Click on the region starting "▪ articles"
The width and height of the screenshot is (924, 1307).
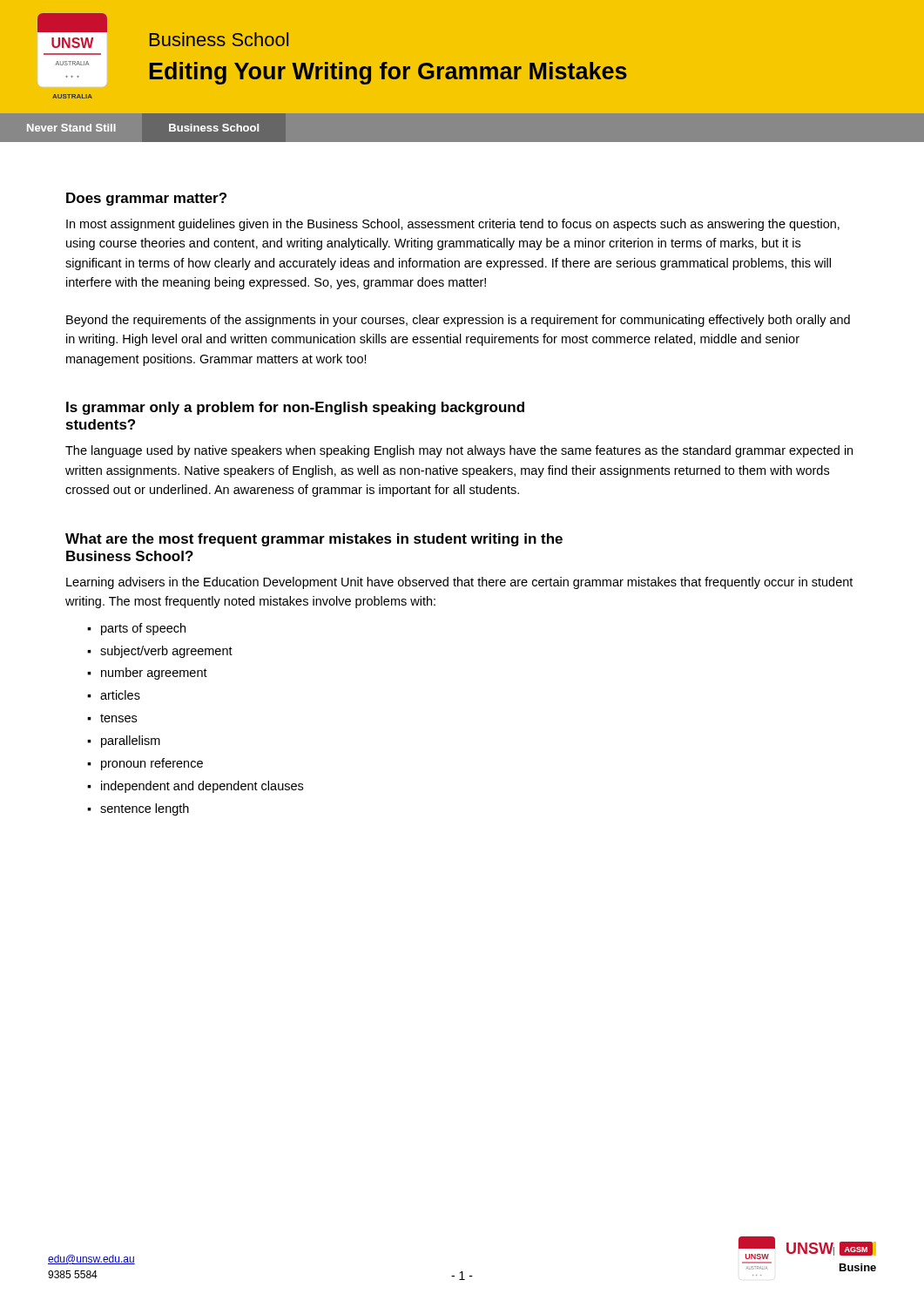click(114, 697)
